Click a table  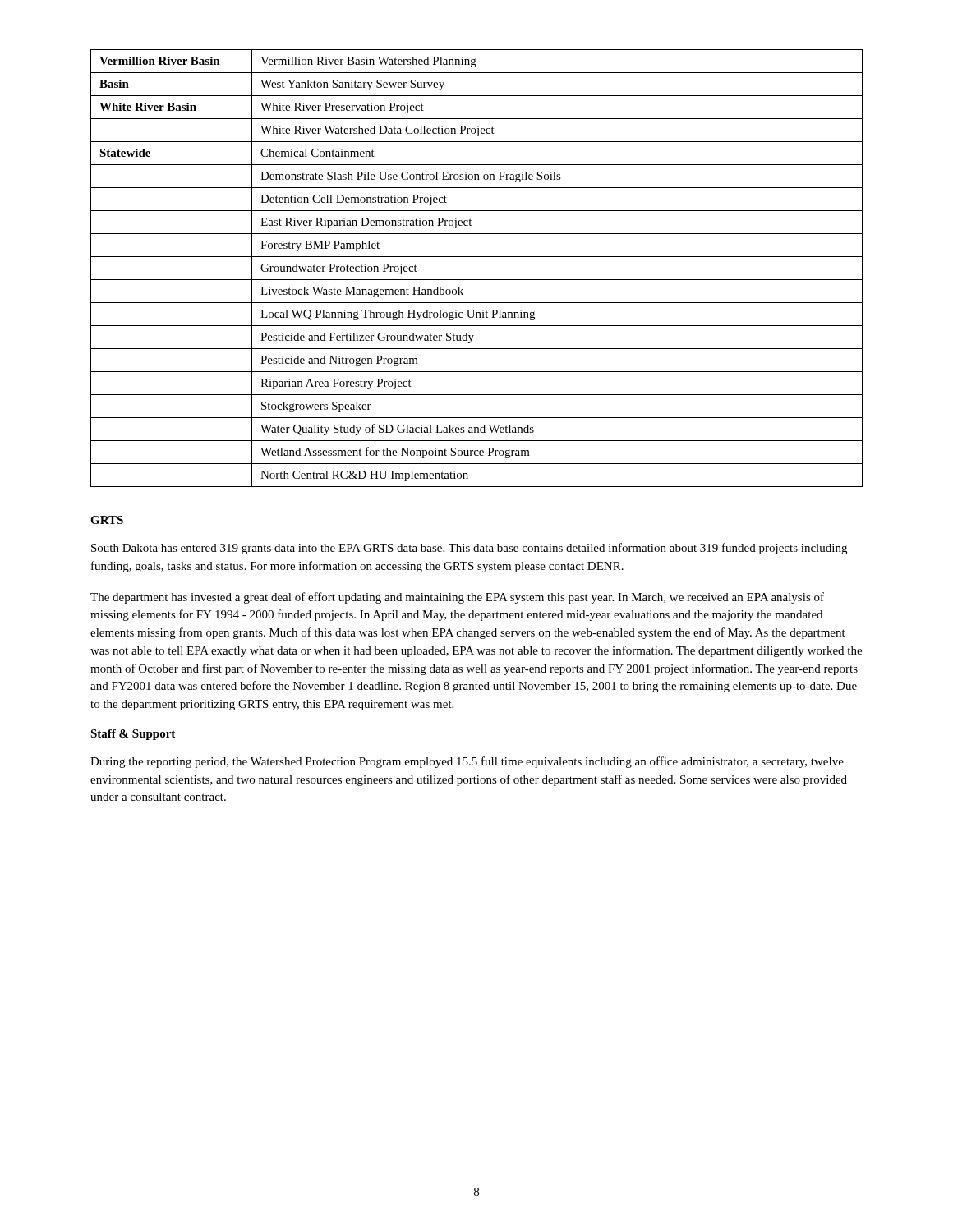(x=476, y=268)
